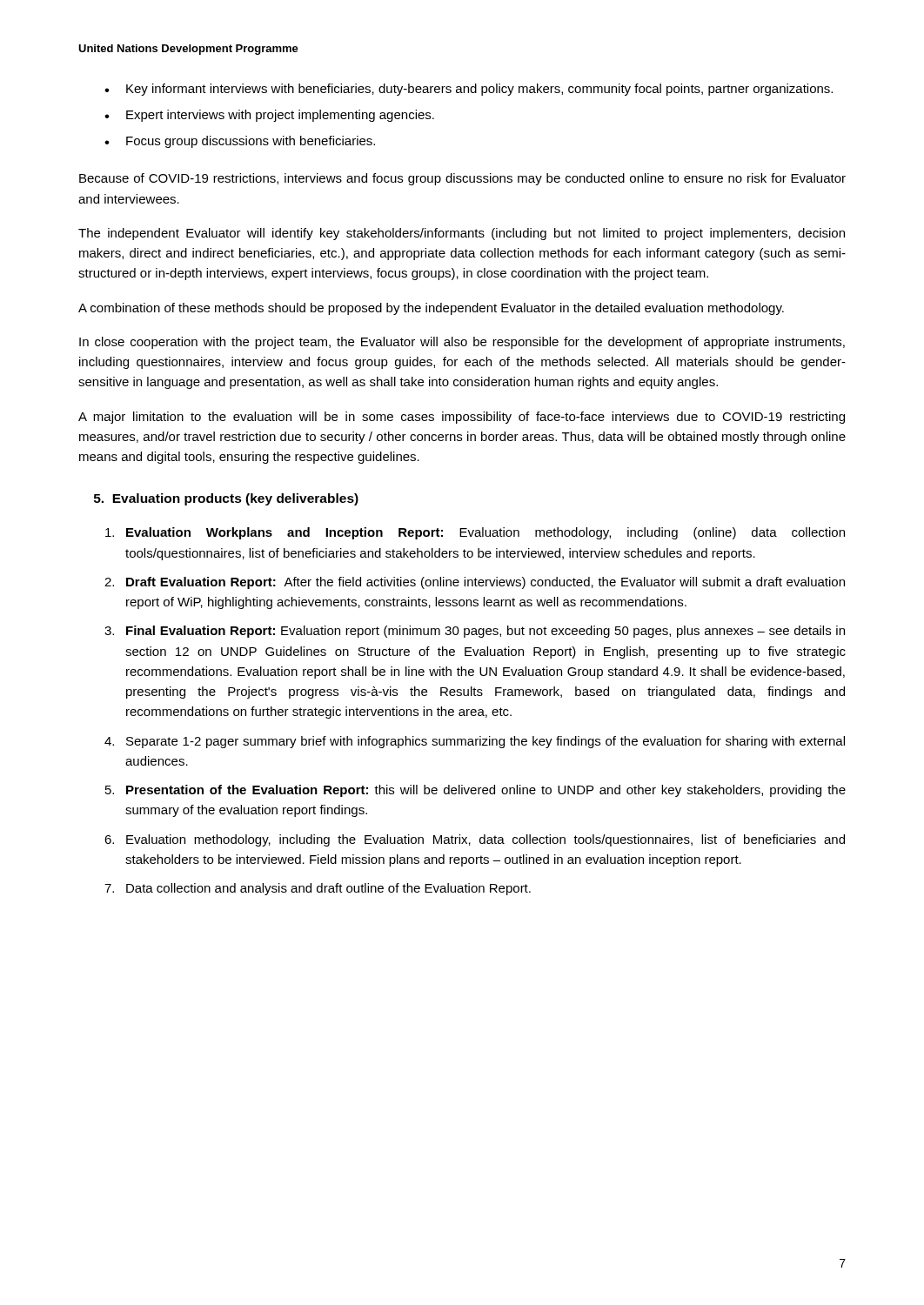Locate the text block with the text "The independent Evaluator"
The image size is (924, 1305).
point(462,253)
